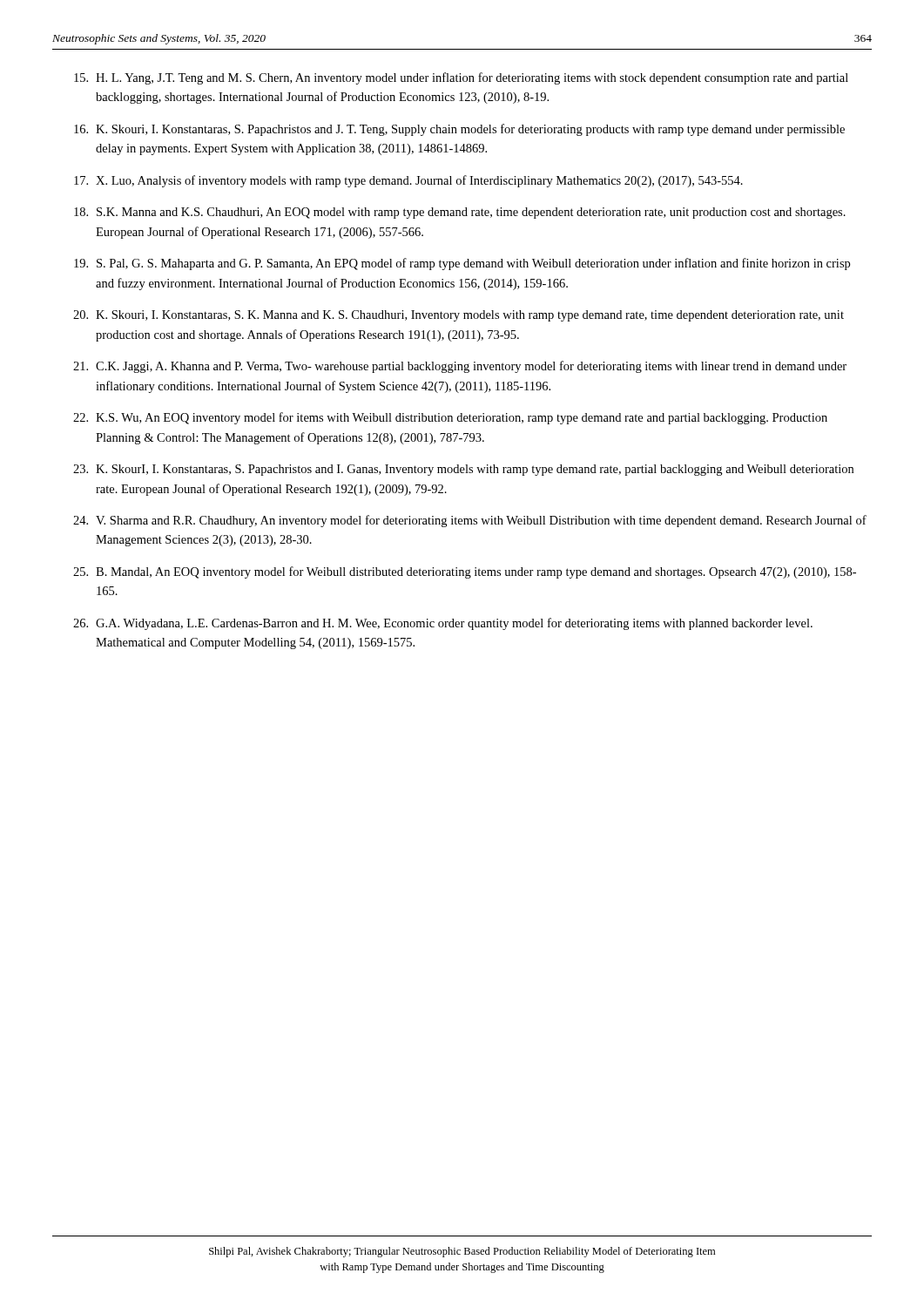Find the region starting "22. K.S. Wu, An"
Screen dimensions: 1307x924
[462, 427]
